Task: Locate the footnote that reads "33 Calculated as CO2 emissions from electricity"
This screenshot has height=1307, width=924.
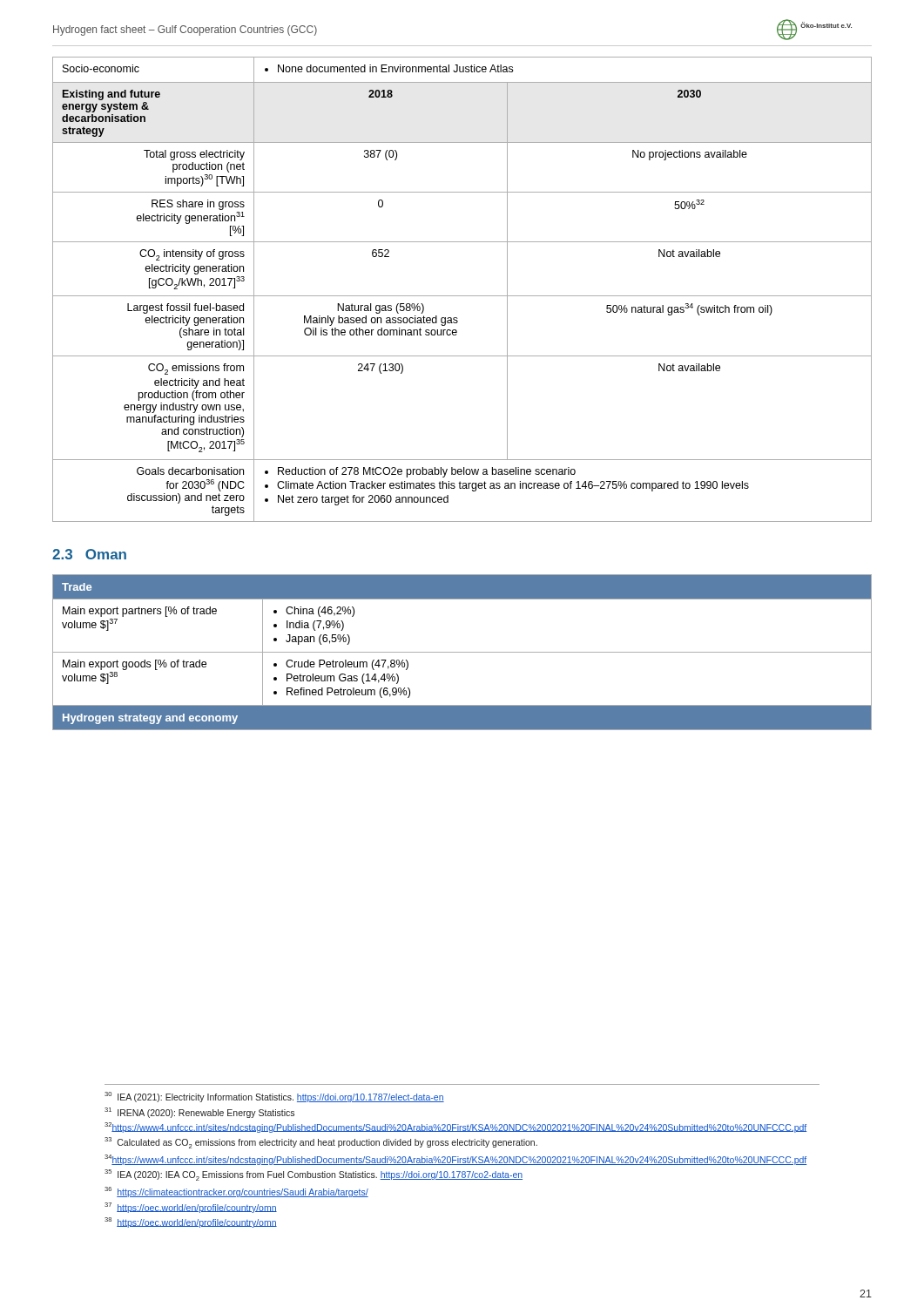Action: pos(321,1143)
